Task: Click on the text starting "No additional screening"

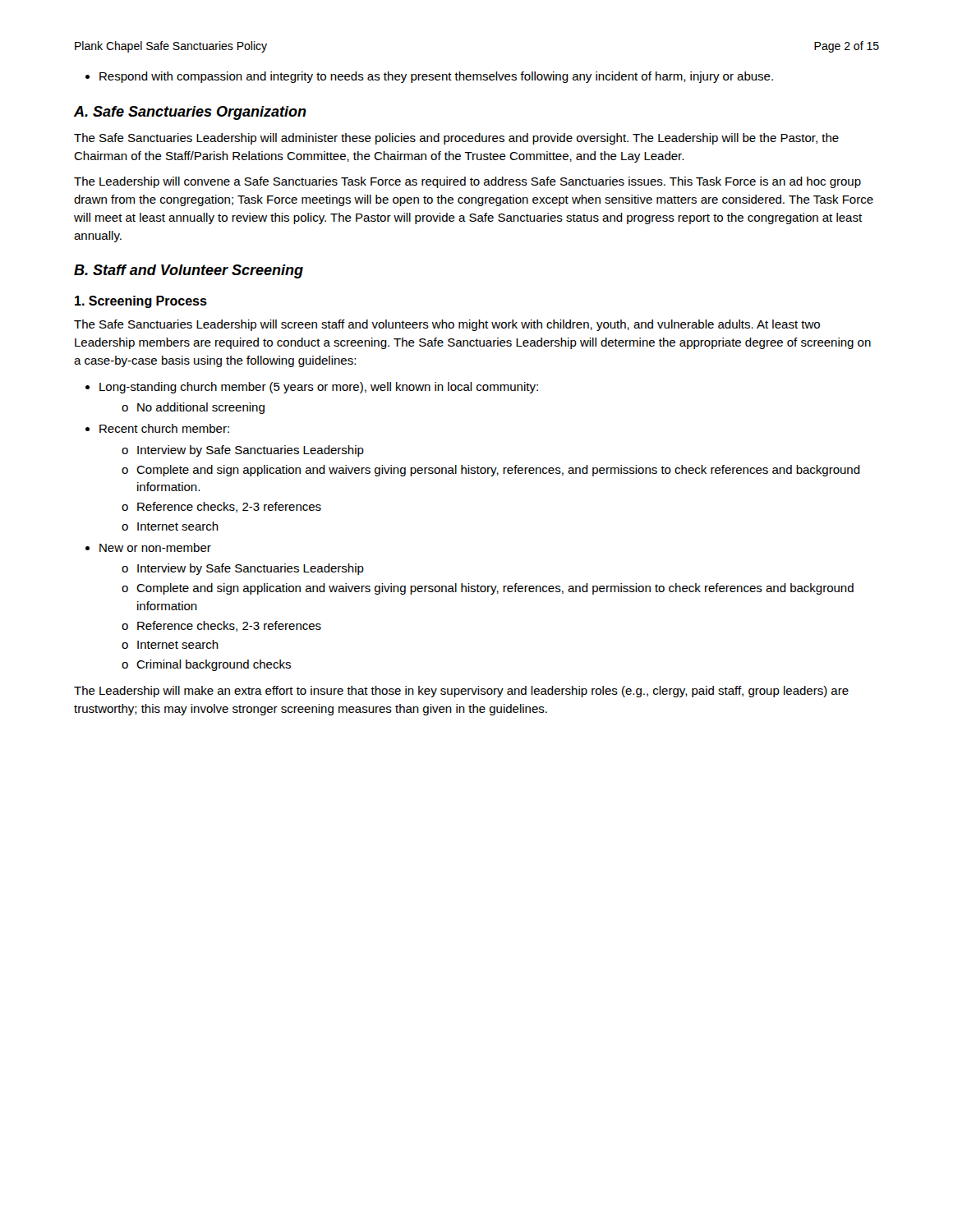Action: pos(201,407)
